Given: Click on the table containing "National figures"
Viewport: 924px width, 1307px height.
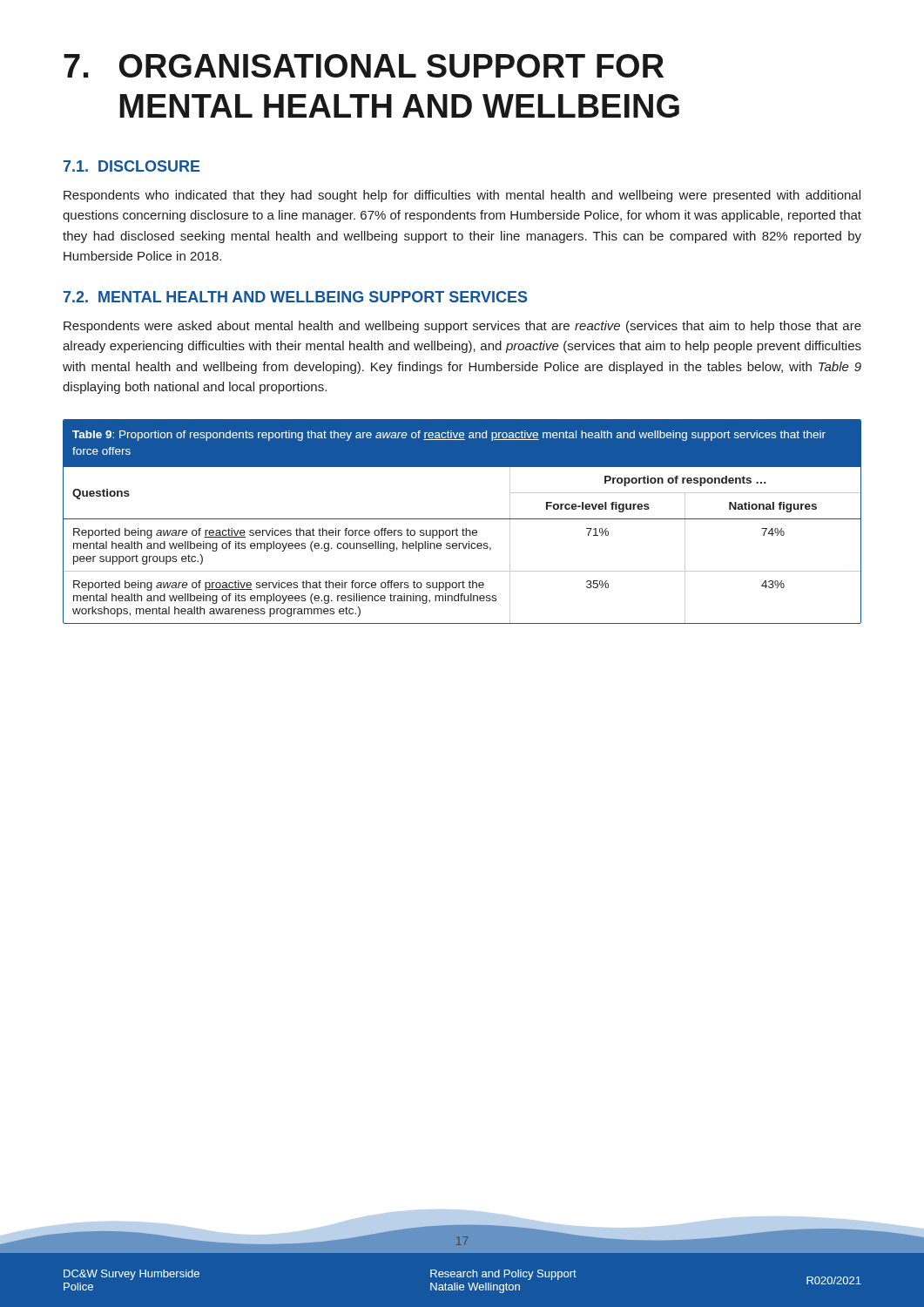Looking at the screenshot, I should coord(462,522).
